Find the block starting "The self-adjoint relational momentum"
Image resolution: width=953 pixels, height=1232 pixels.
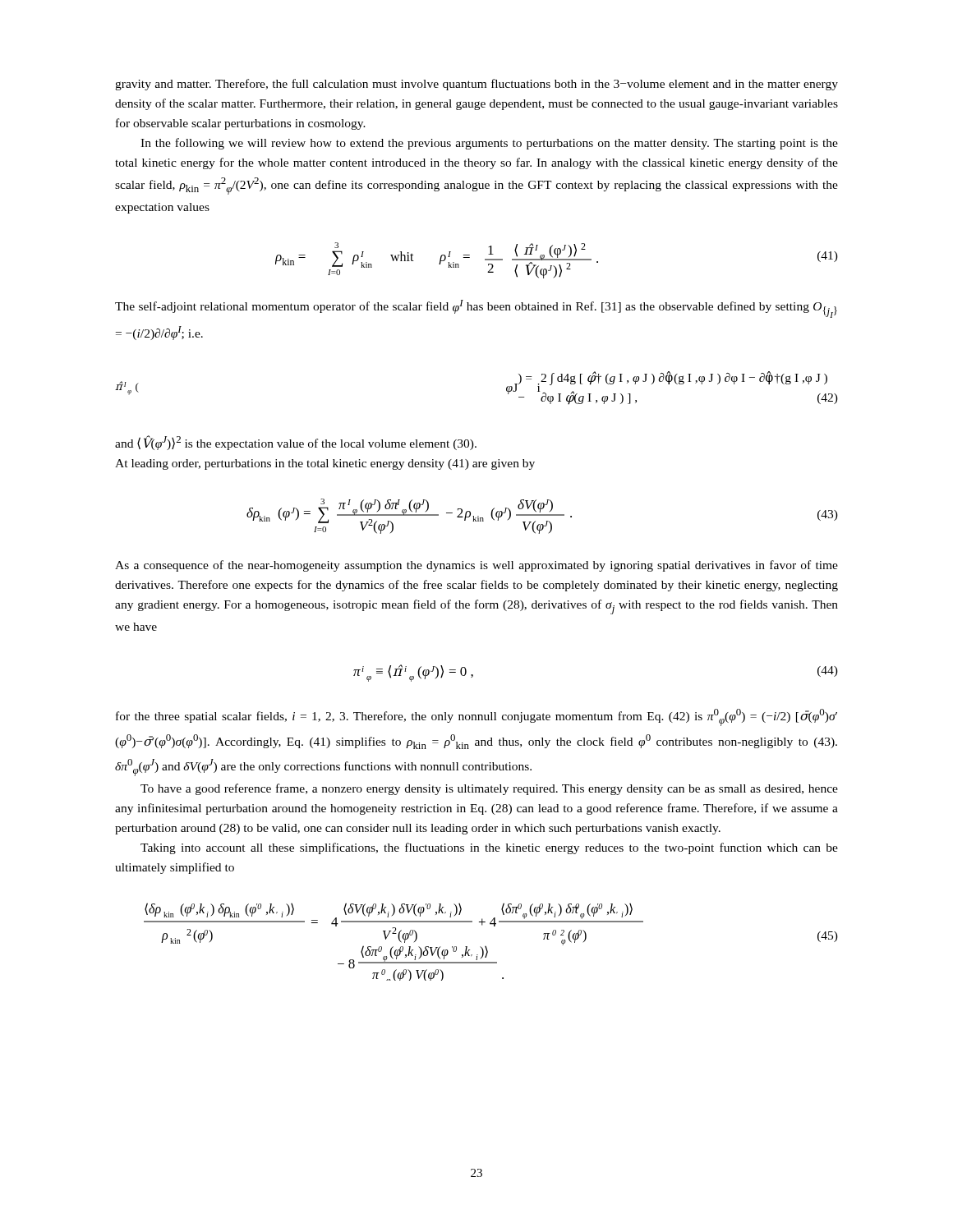pyautogui.click(x=476, y=319)
